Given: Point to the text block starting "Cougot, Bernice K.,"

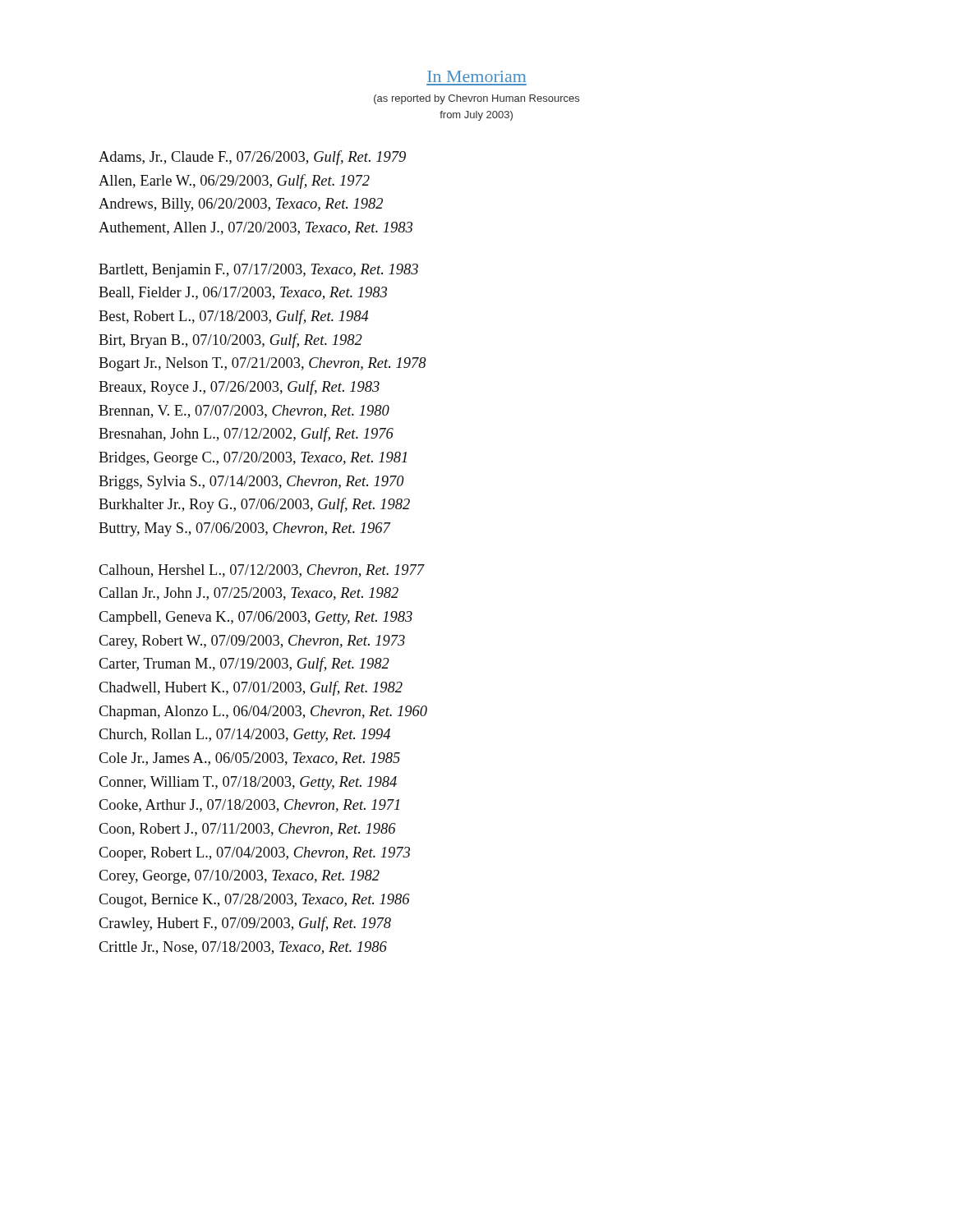Looking at the screenshot, I should coord(254,899).
